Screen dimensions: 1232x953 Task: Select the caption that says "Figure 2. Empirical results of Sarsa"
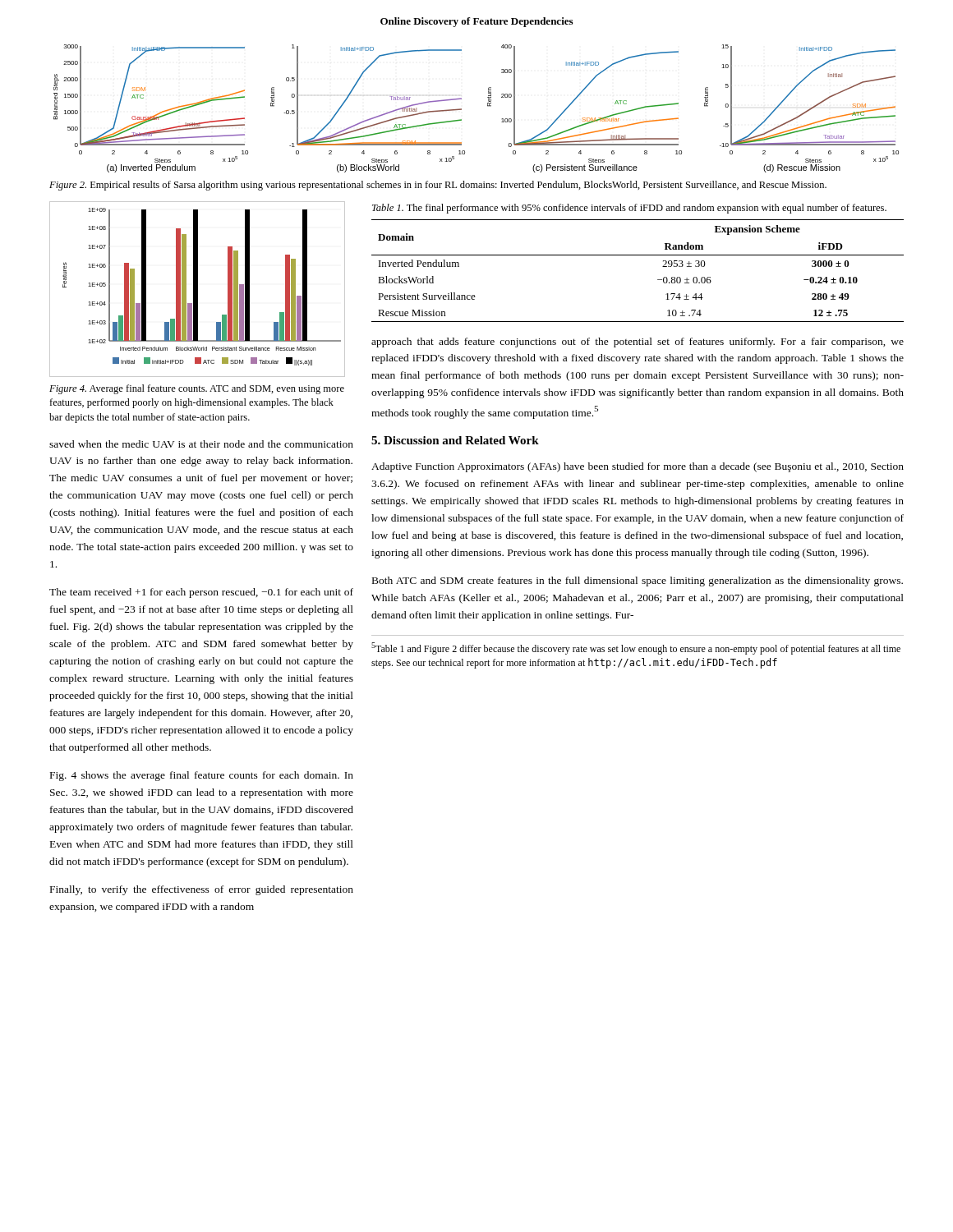(x=438, y=185)
